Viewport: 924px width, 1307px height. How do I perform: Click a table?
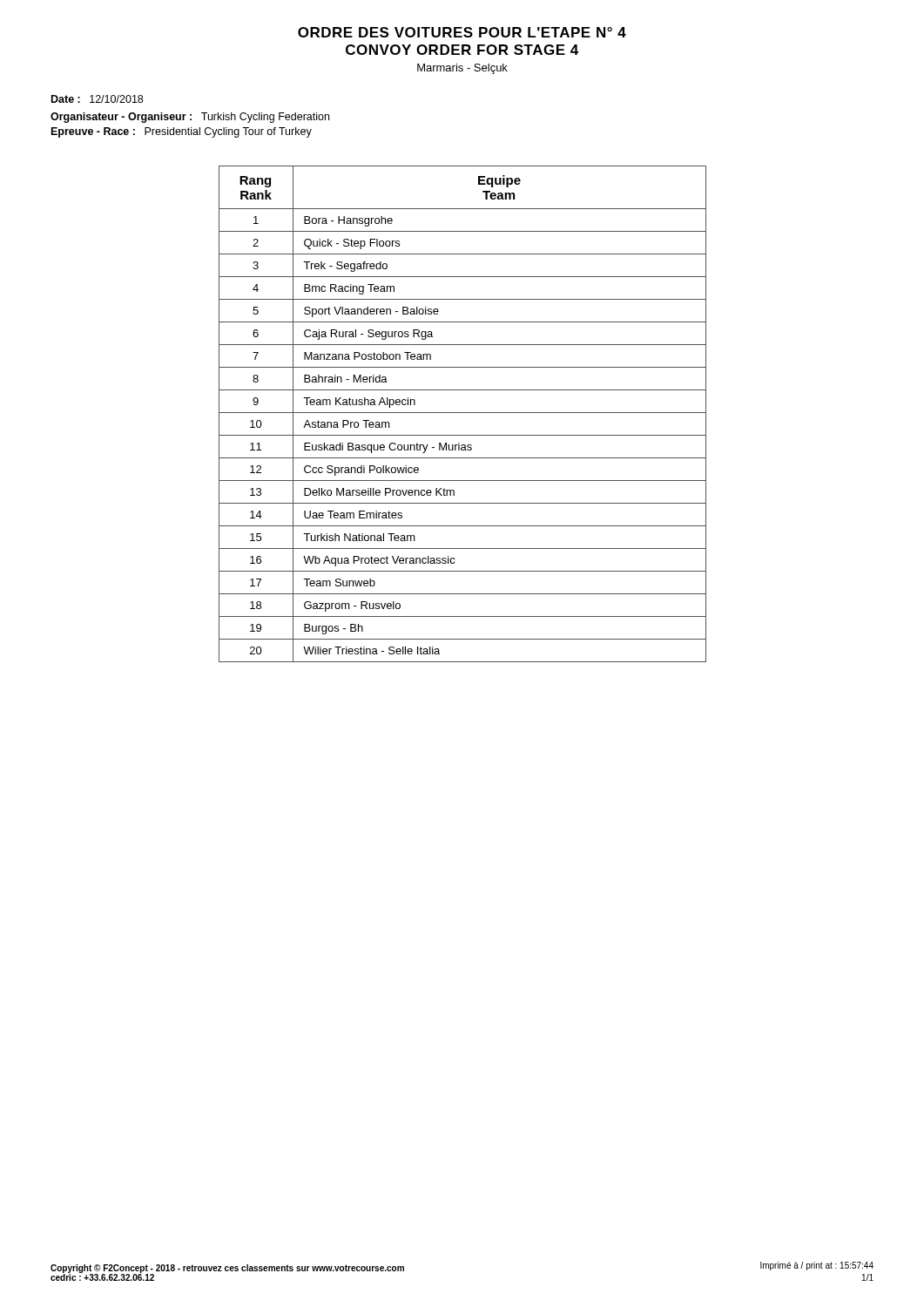tap(462, 414)
